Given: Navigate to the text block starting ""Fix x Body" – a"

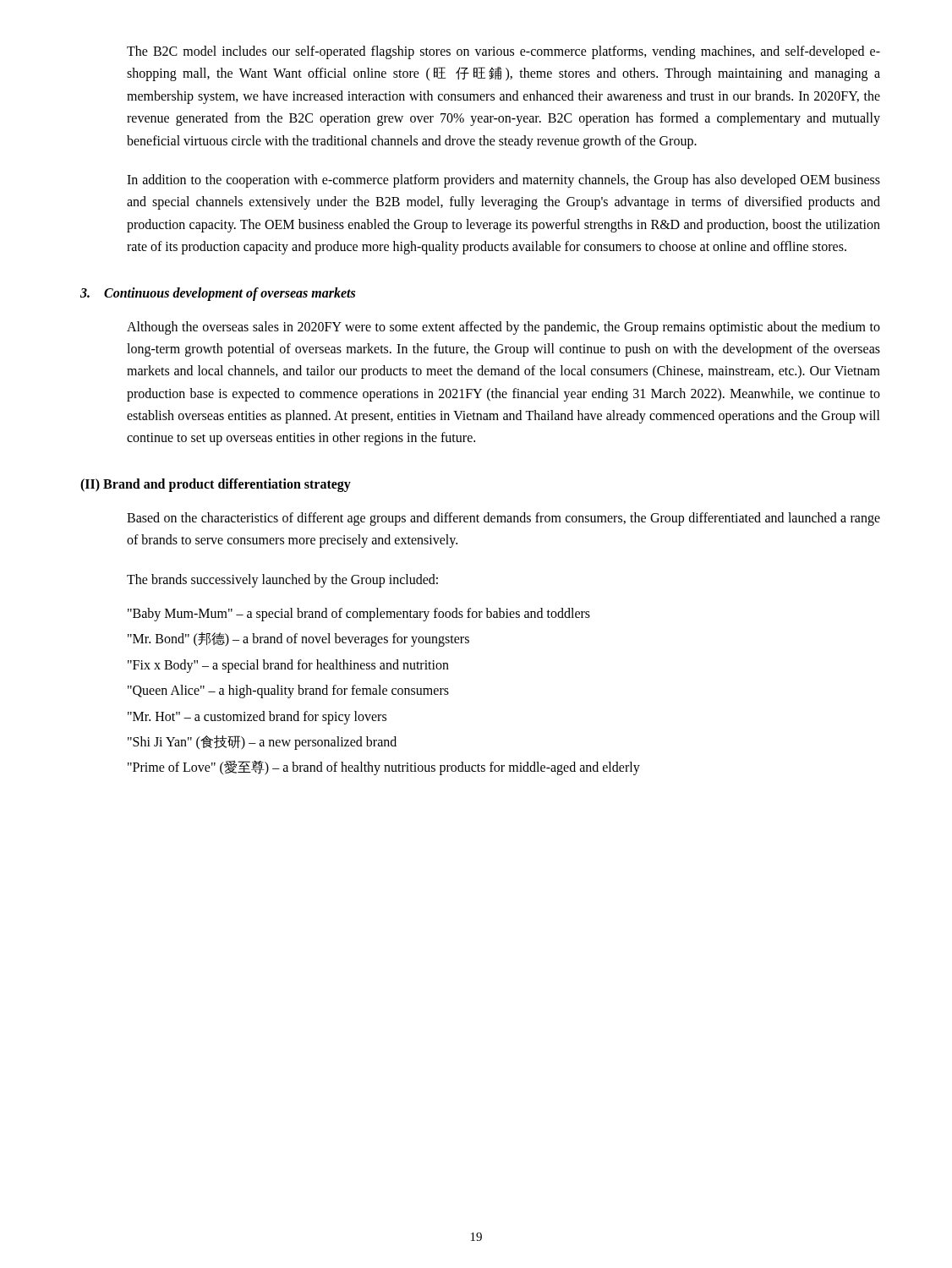Looking at the screenshot, I should click(x=288, y=665).
